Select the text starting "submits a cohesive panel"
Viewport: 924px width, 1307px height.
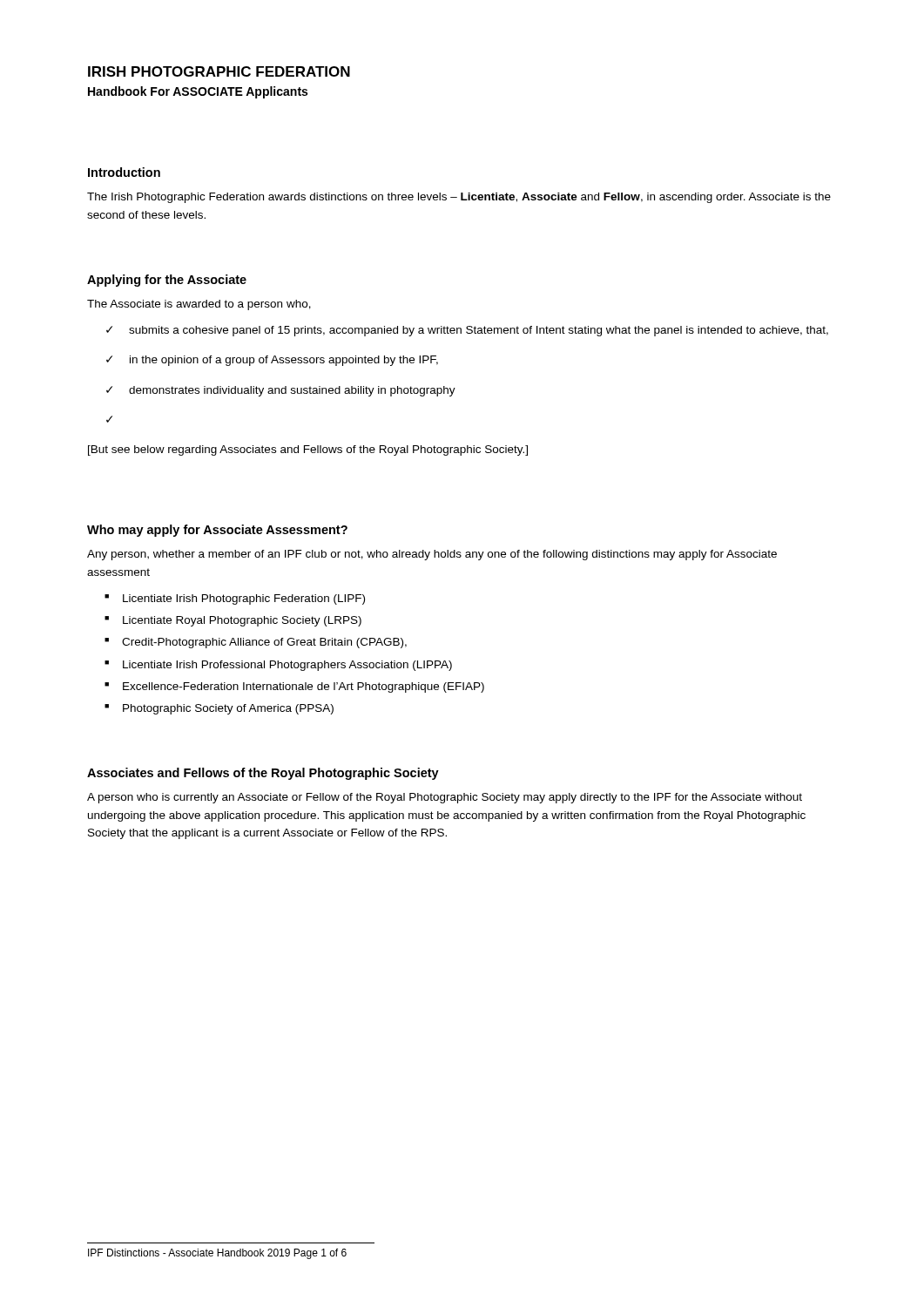click(479, 330)
